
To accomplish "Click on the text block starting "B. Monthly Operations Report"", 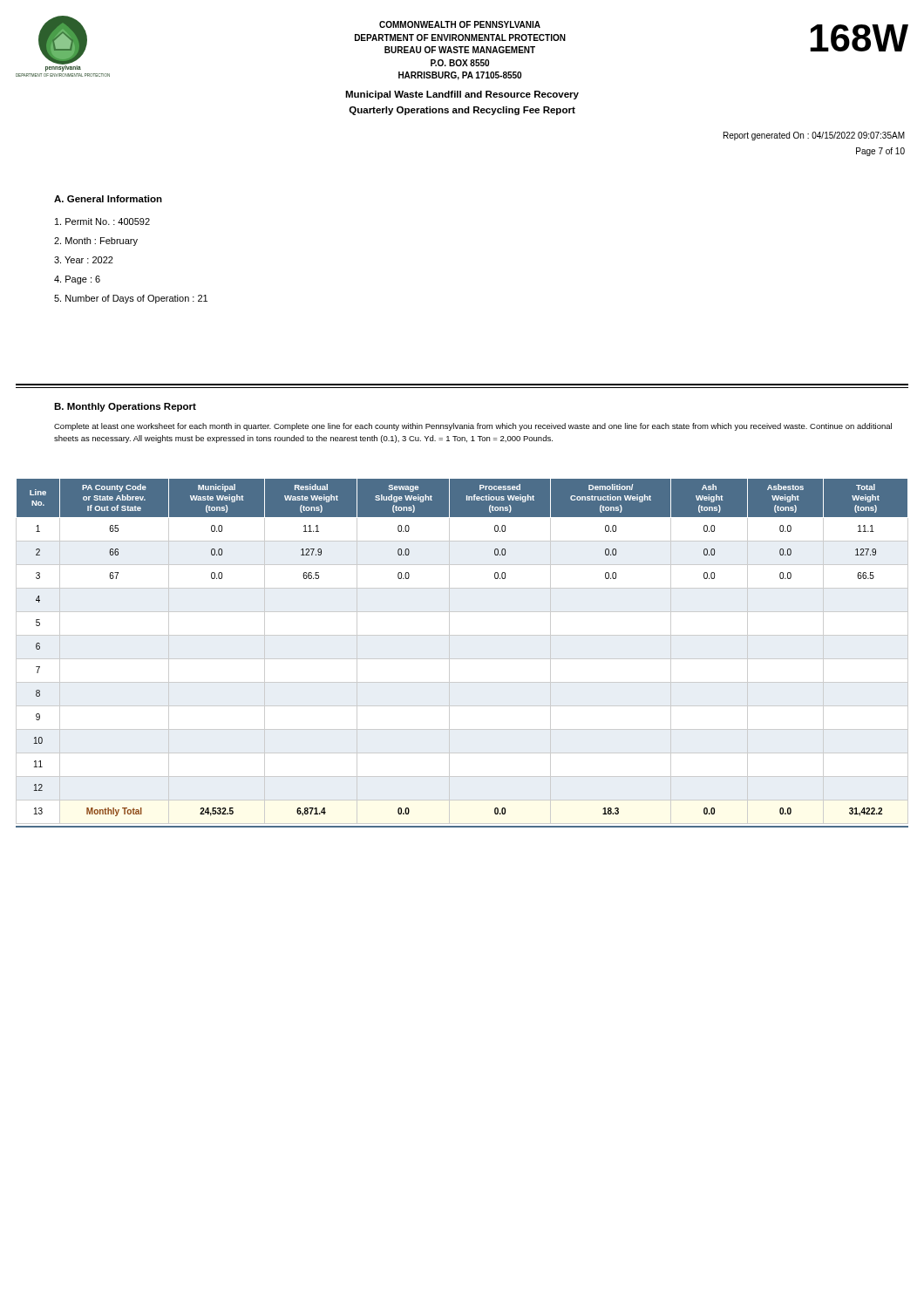I will pyautogui.click(x=125, y=406).
